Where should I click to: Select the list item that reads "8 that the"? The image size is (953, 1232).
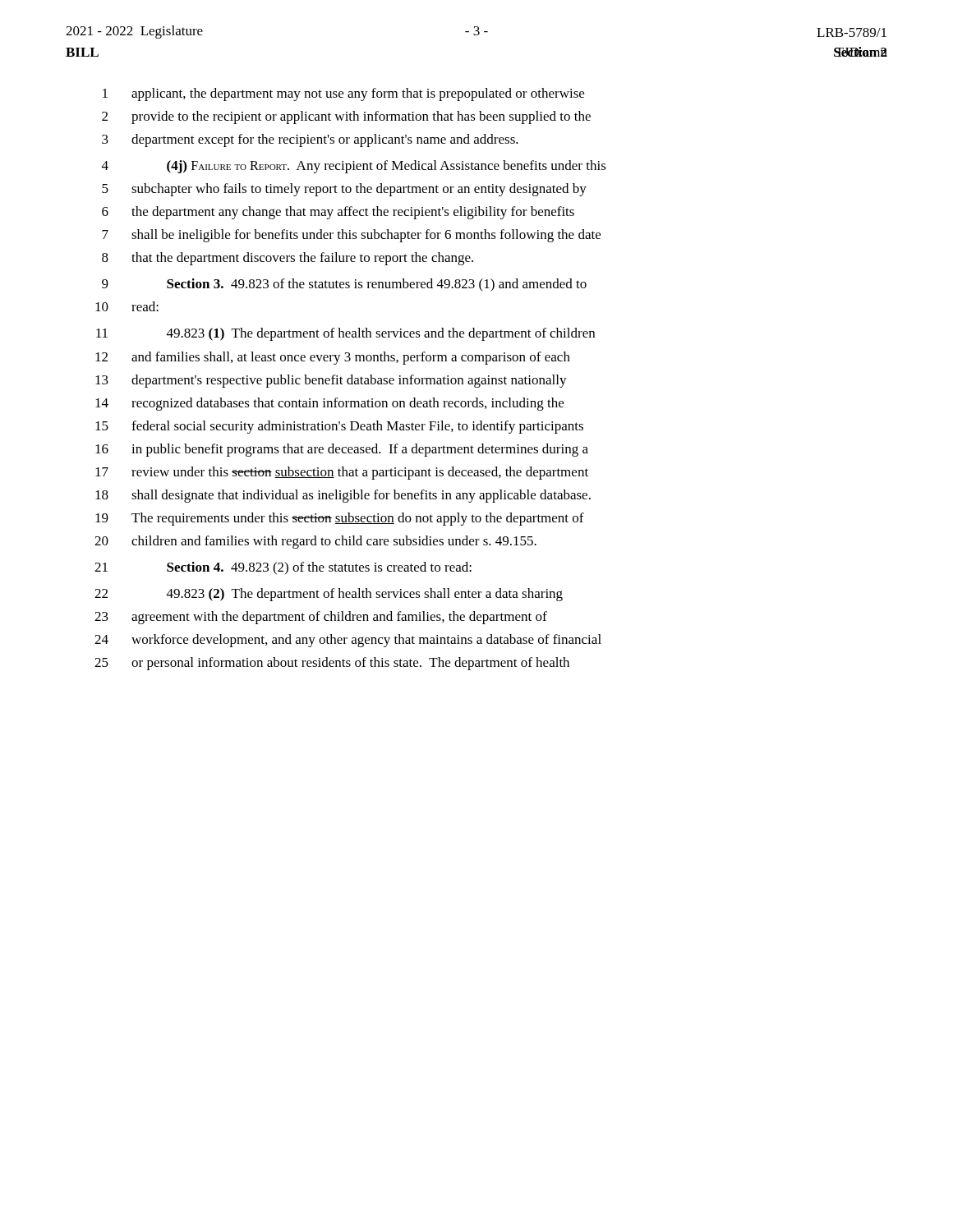pos(476,258)
